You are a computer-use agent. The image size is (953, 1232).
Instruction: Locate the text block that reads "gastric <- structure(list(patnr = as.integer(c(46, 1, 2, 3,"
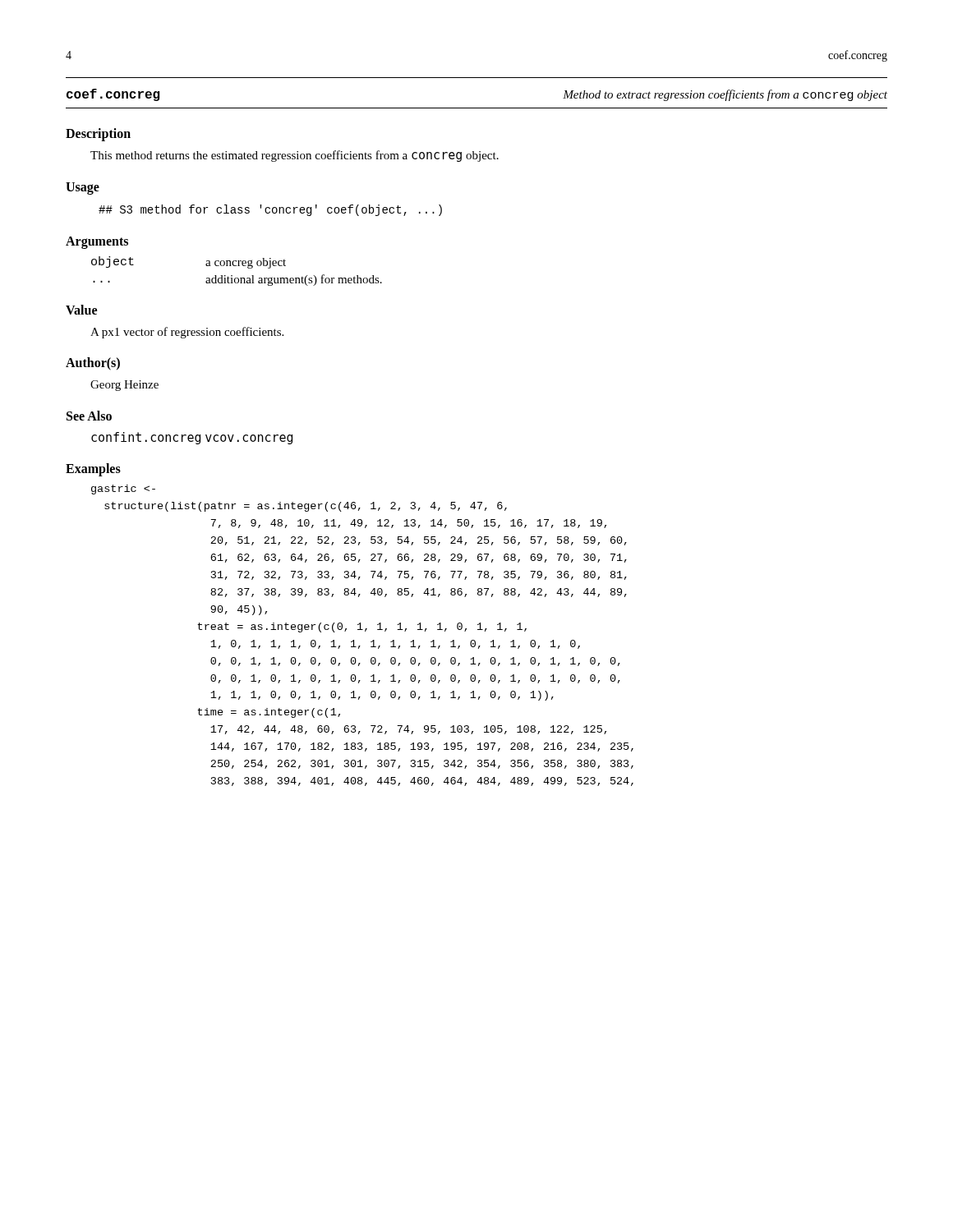tap(363, 636)
